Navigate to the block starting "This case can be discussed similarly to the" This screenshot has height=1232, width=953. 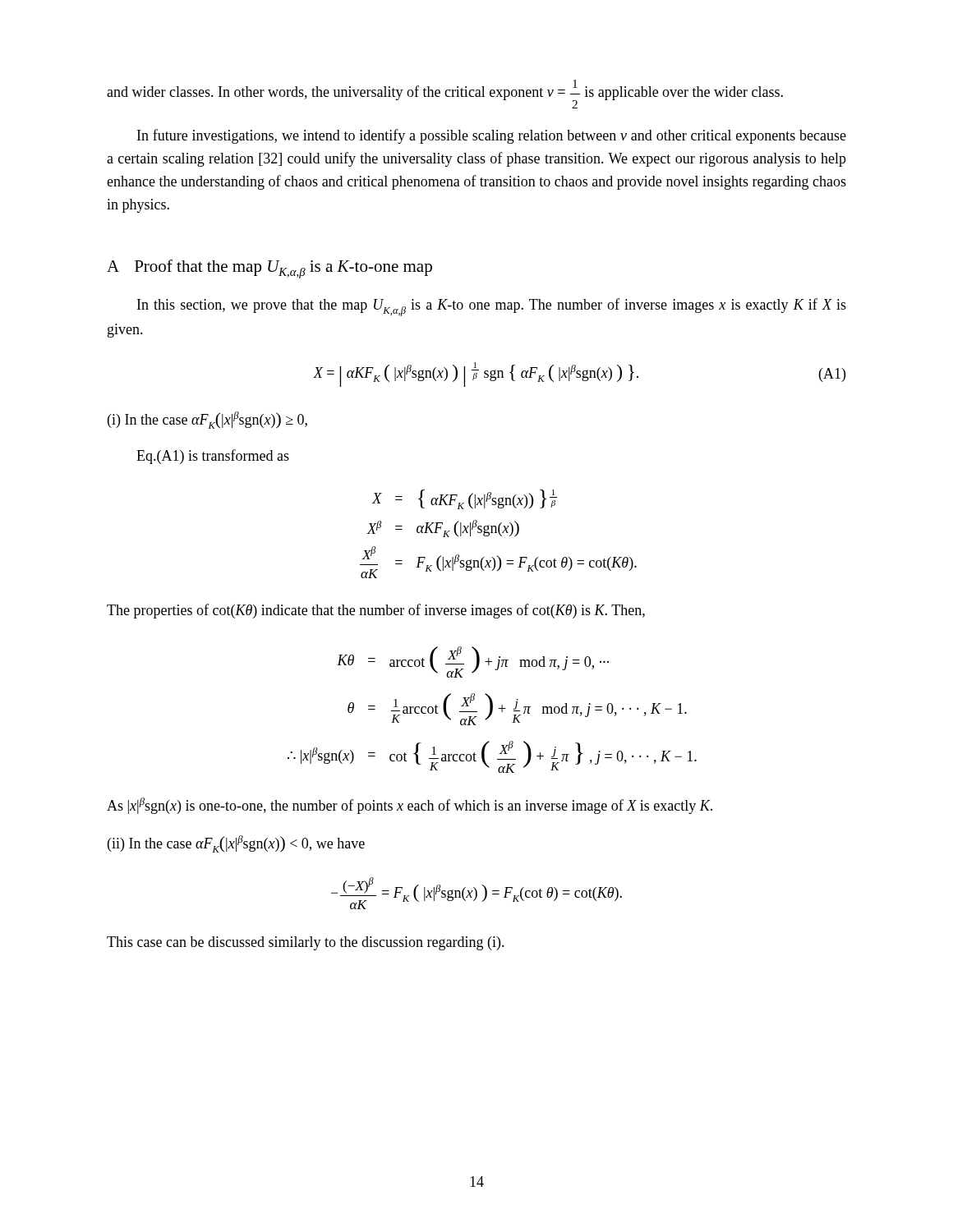306,942
